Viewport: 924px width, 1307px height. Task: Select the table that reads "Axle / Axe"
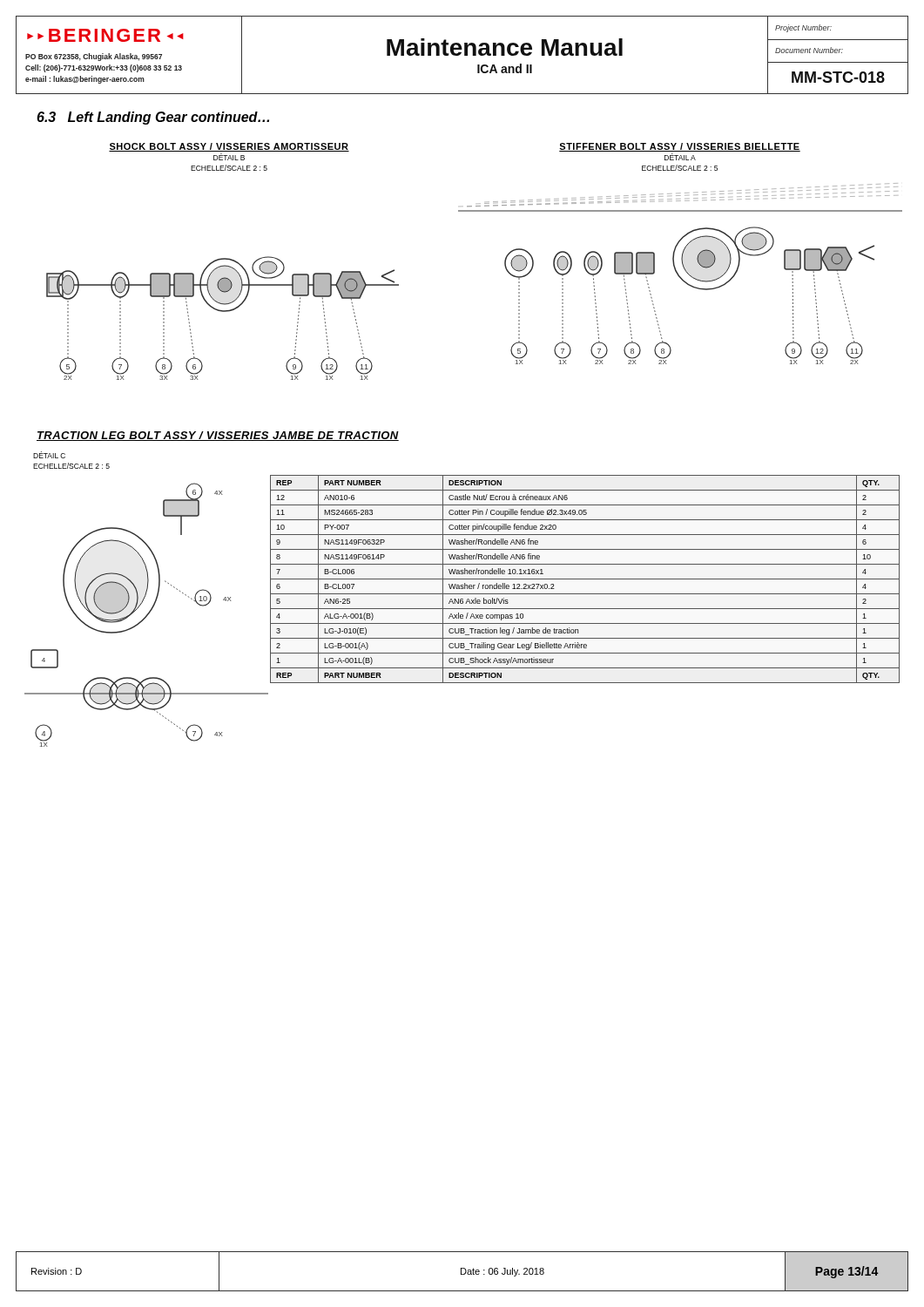(x=585, y=579)
